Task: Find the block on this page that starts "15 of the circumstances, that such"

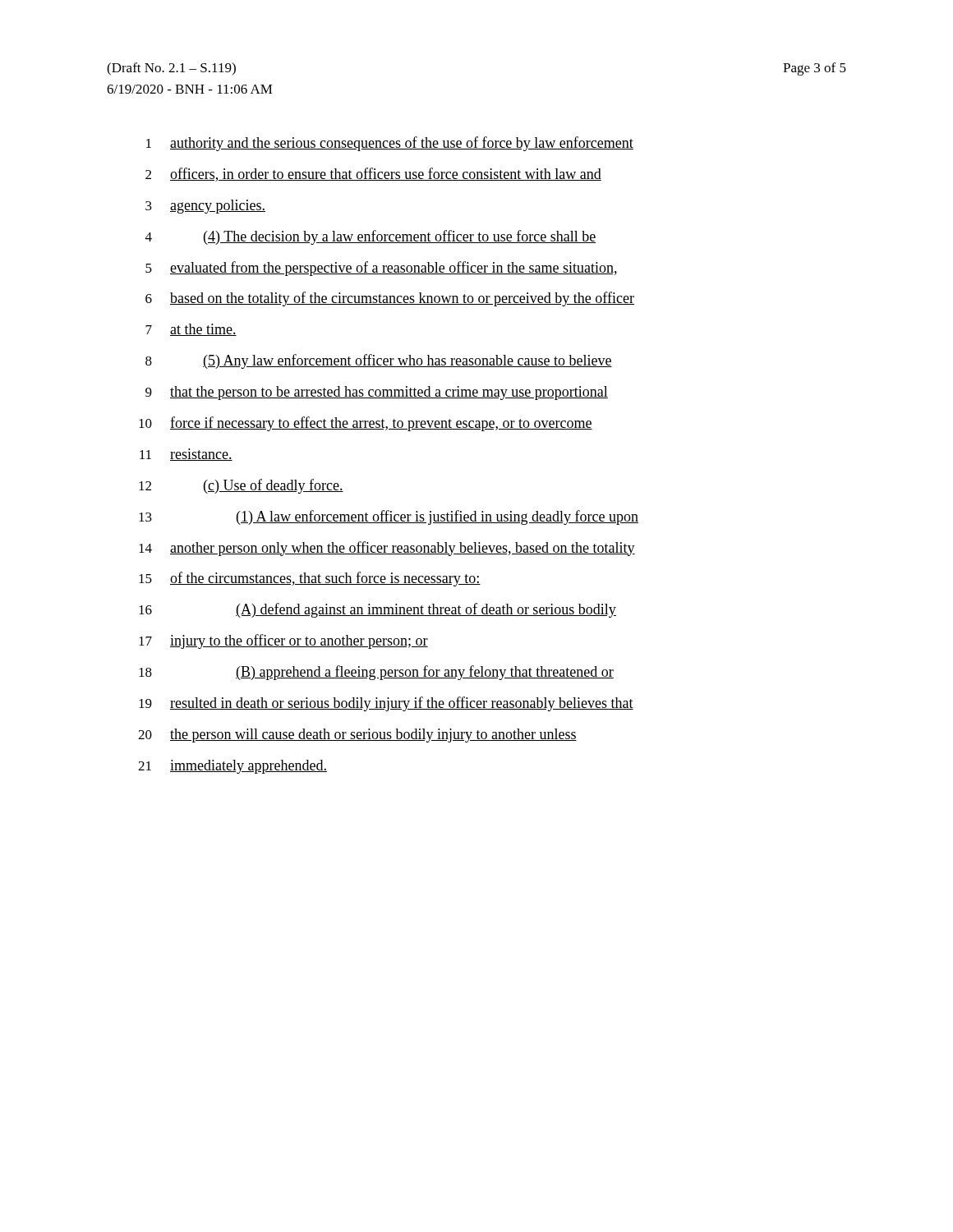Action: click(293, 579)
